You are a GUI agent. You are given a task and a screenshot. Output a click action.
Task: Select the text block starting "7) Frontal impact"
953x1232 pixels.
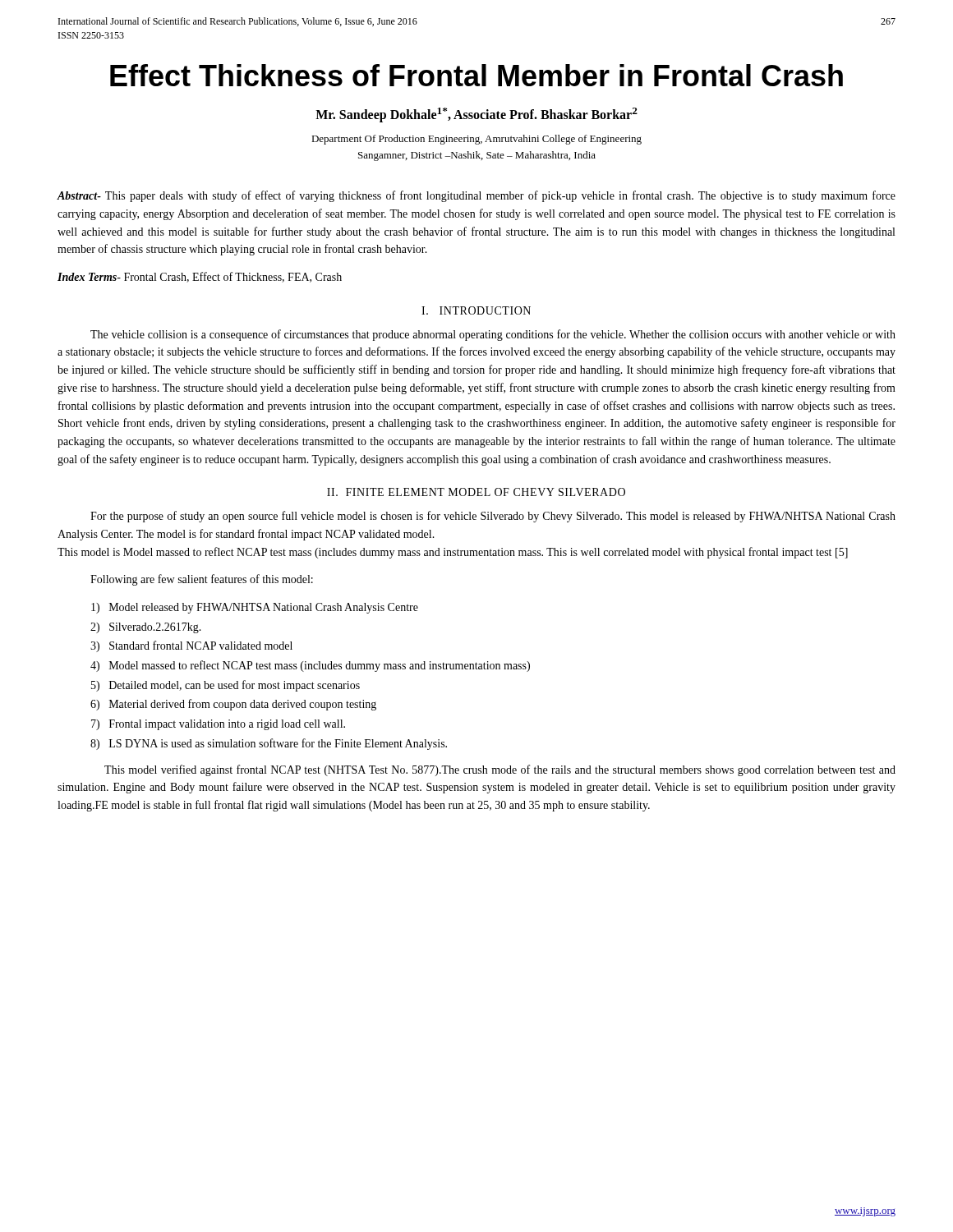(218, 724)
